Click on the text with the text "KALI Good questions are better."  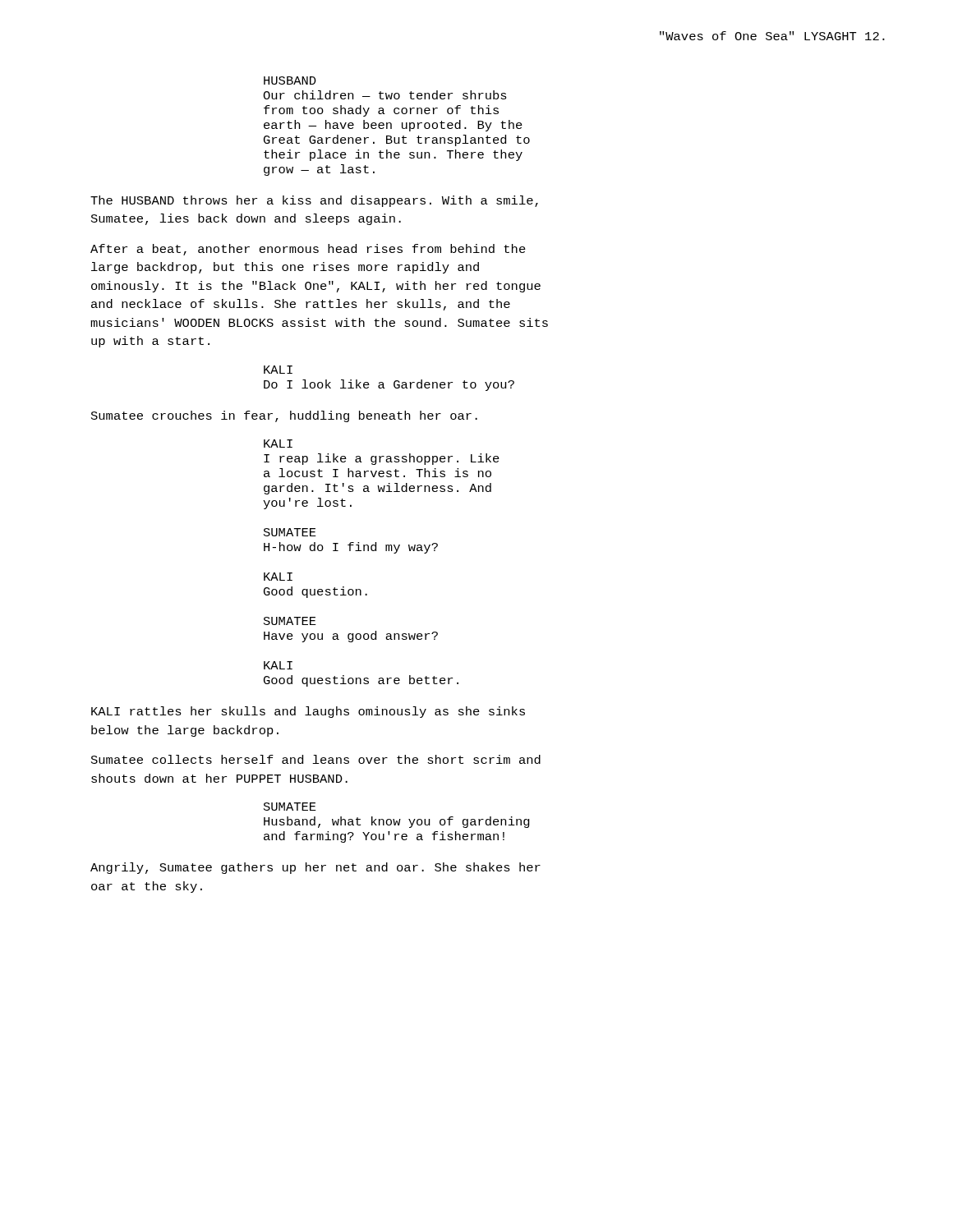click(x=278, y=665)
